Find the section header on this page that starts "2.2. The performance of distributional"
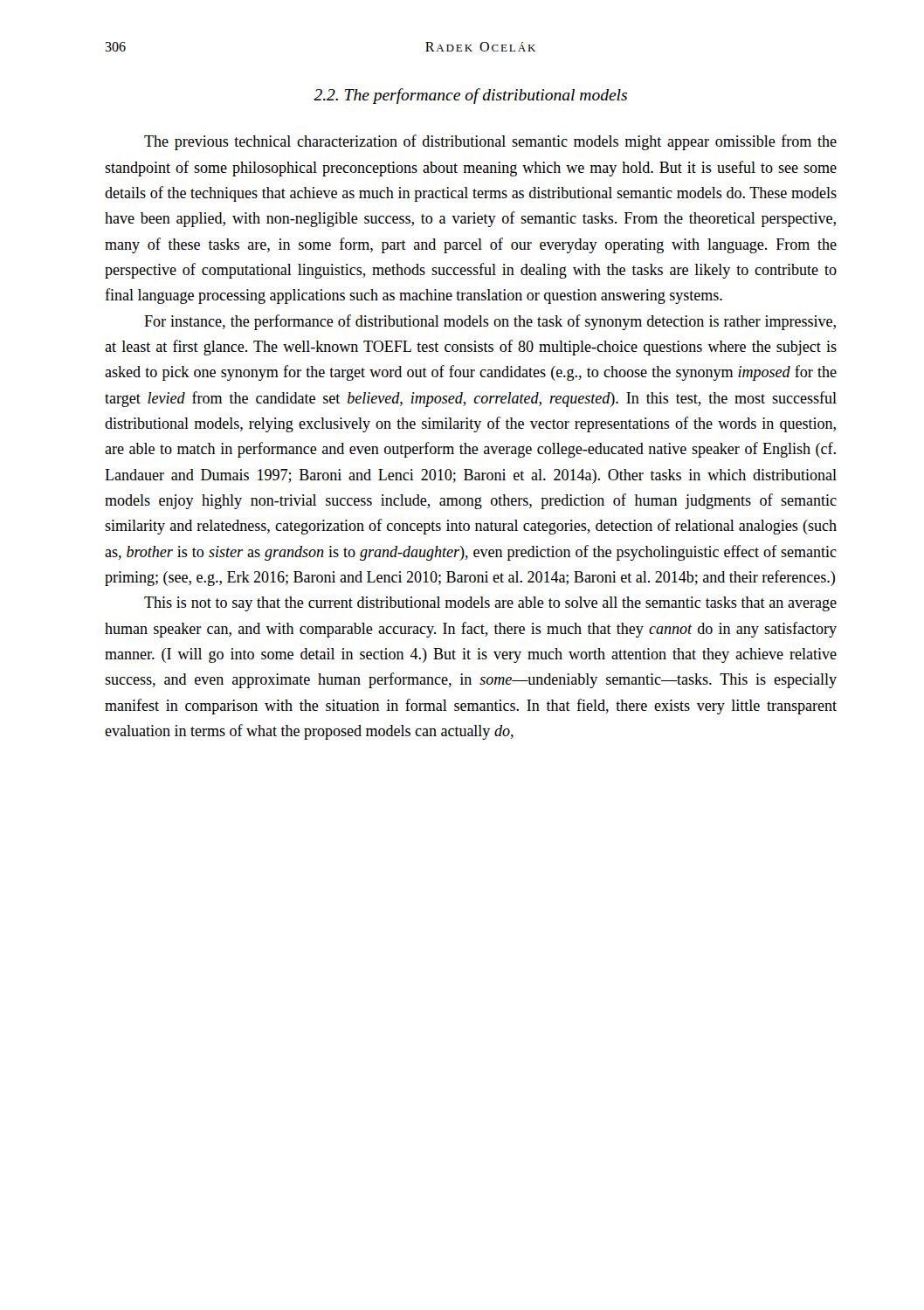Viewport: 924px width, 1310px height. point(471,95)
